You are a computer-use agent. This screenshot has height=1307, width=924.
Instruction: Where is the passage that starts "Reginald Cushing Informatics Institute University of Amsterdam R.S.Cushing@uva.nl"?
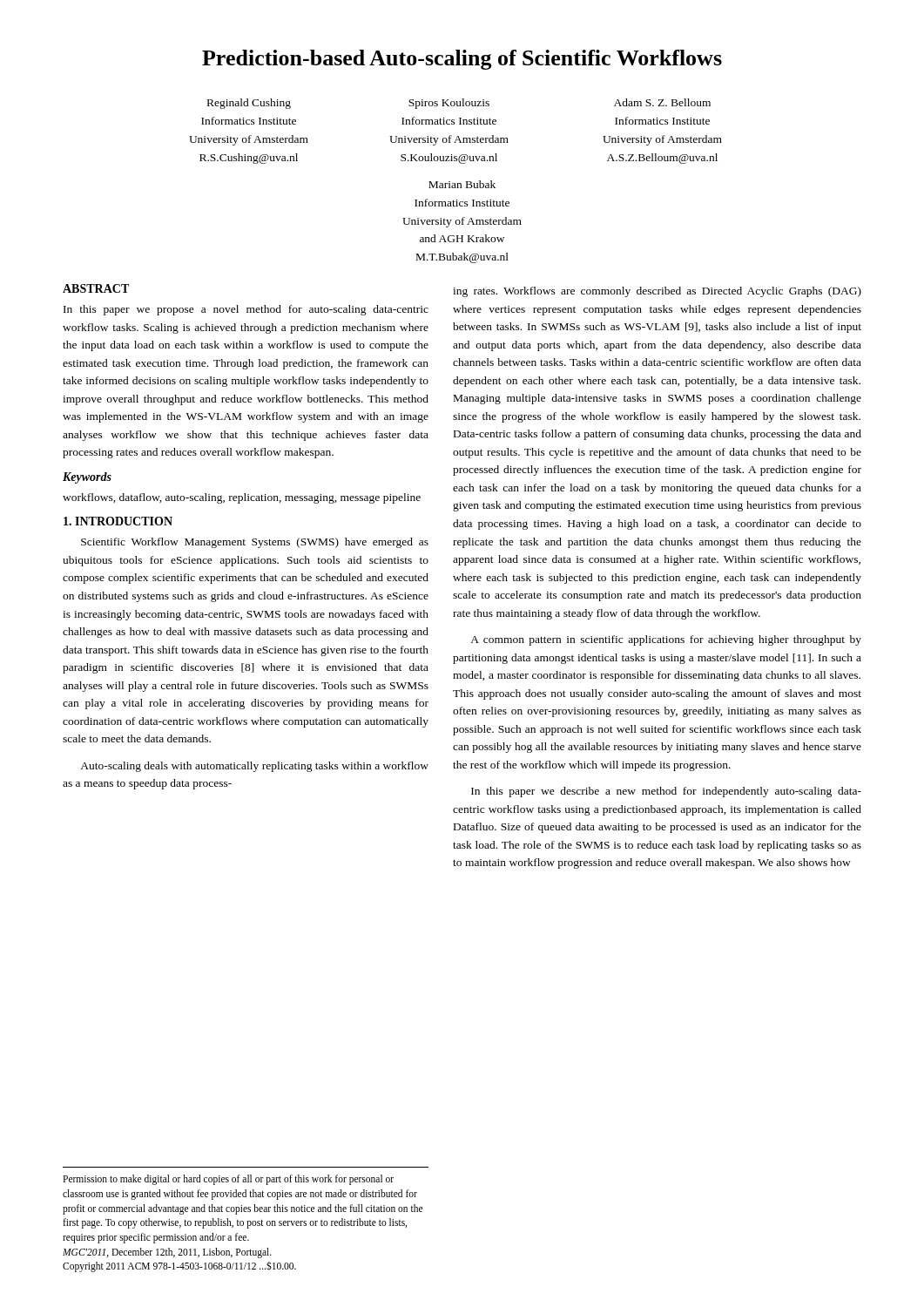[x=462, y=131]
